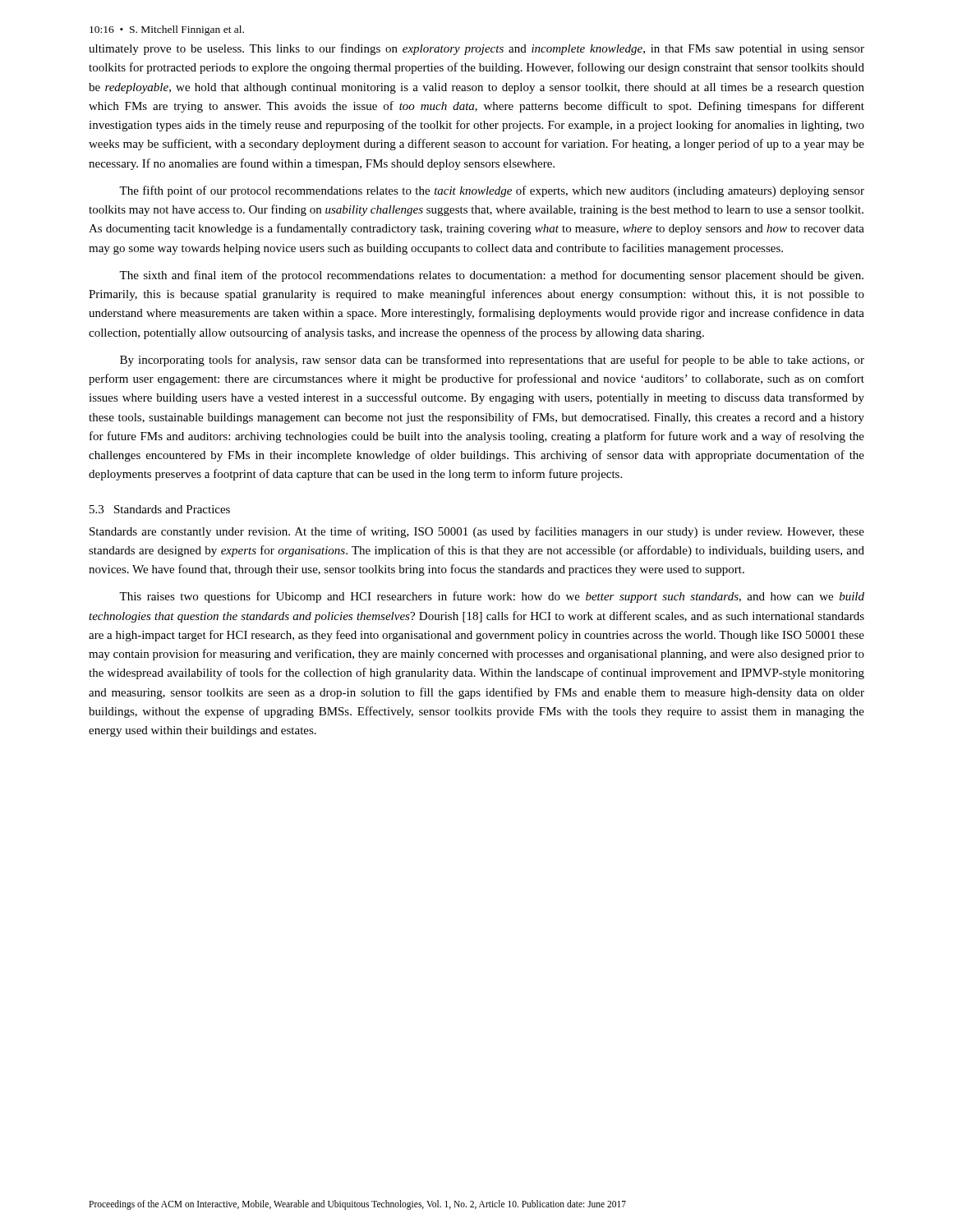
Task: Where is the passage that starts "This raises two questions for"?
Action: 476,664
